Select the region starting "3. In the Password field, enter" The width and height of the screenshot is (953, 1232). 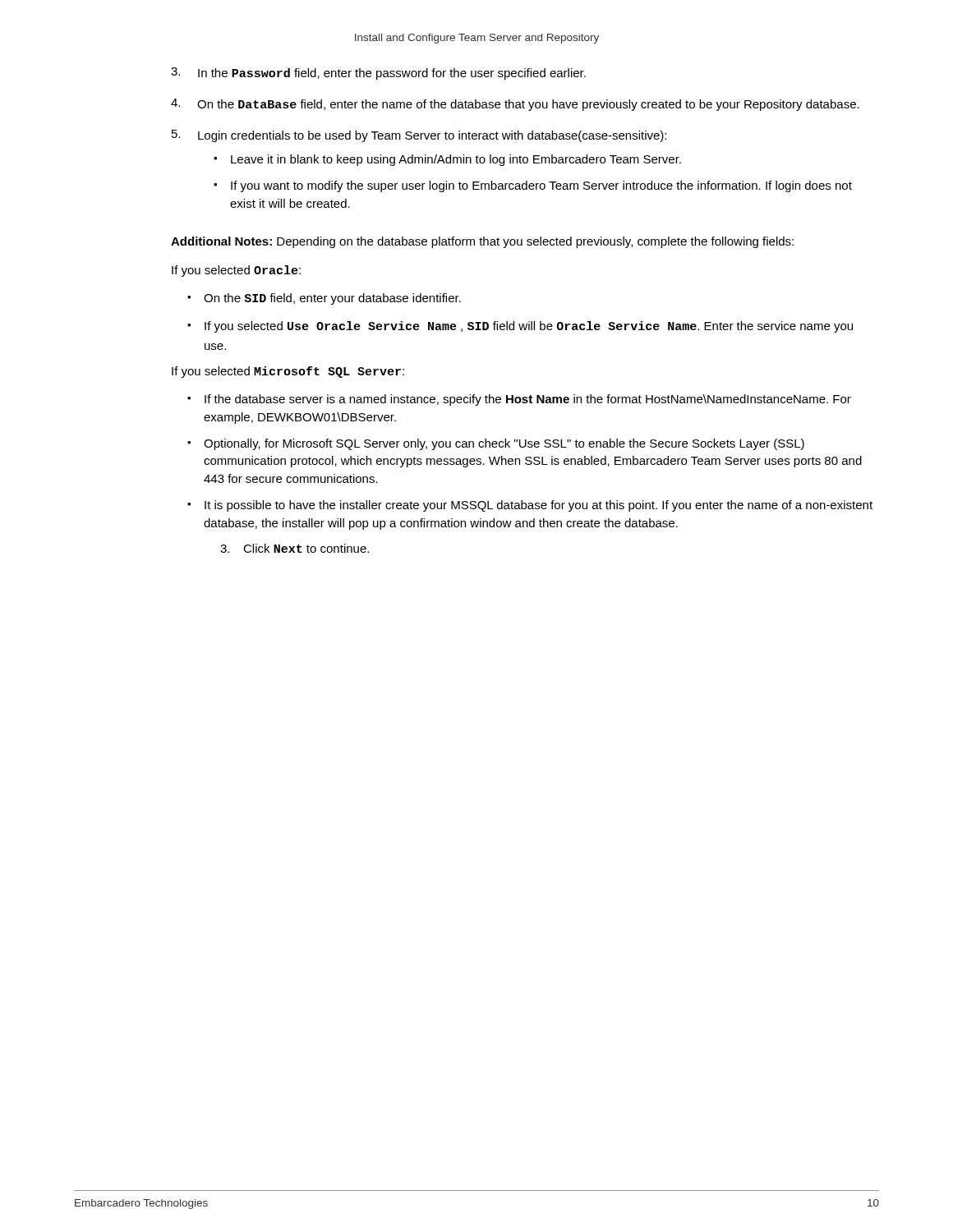pos(525,74)
